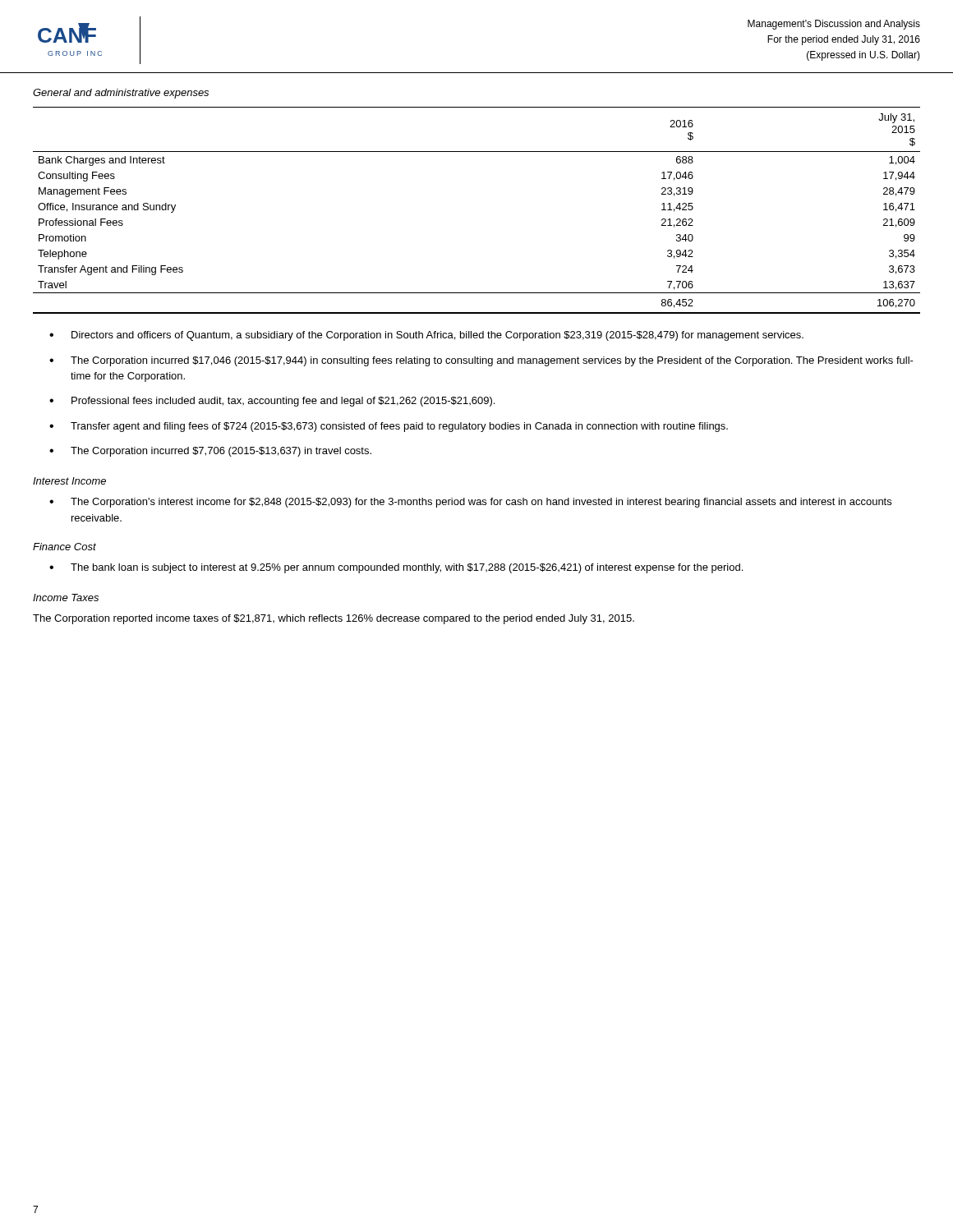Locate the block starting "• The Corporation incurred $17,046 (2015-$17,944) in consulting"
This screenshot has width=953, height=1232.
pyautogui.click(x=485, y=368)
